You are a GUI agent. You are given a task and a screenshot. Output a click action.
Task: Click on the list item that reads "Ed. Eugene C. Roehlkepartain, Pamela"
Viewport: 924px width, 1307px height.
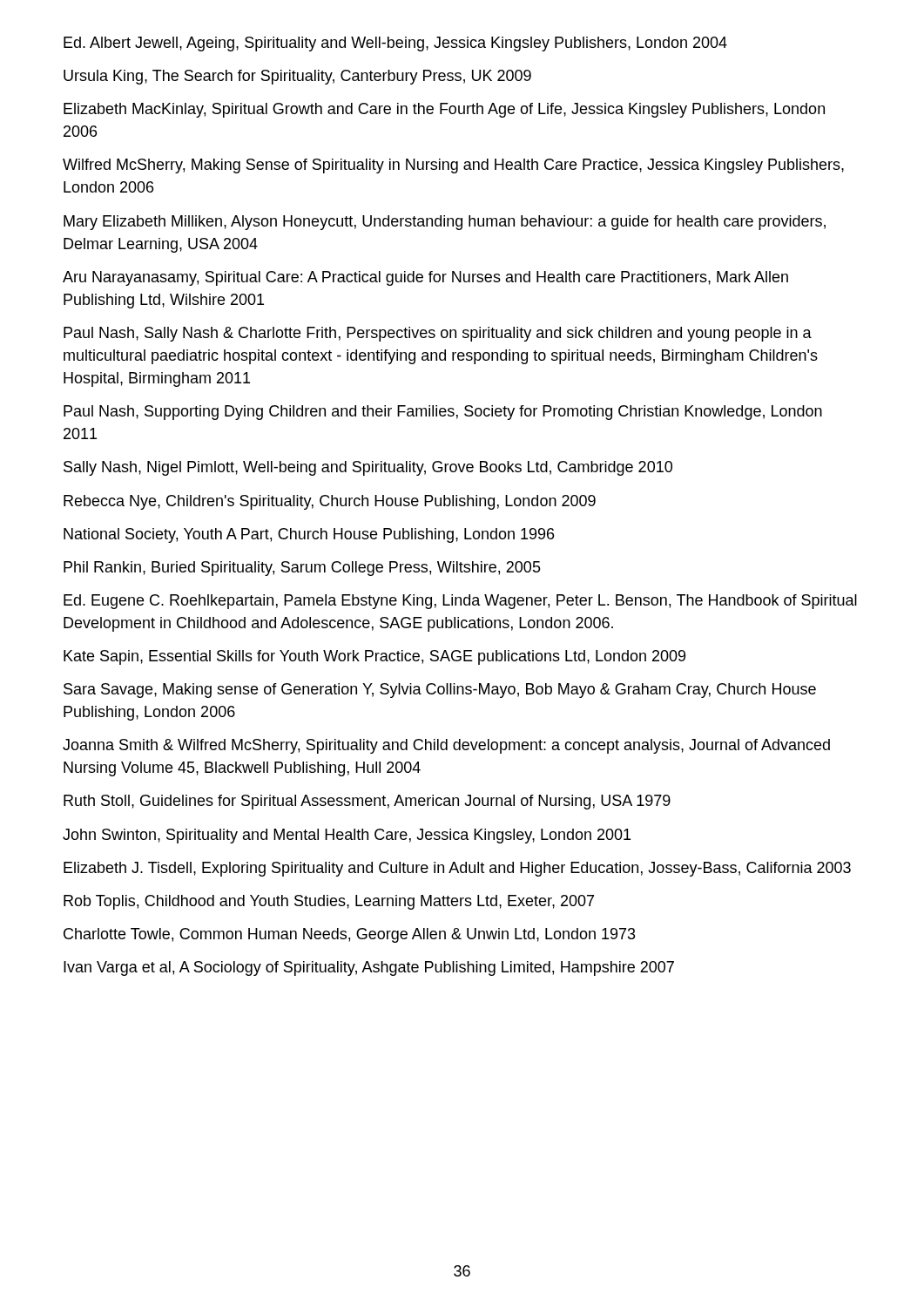462,612
